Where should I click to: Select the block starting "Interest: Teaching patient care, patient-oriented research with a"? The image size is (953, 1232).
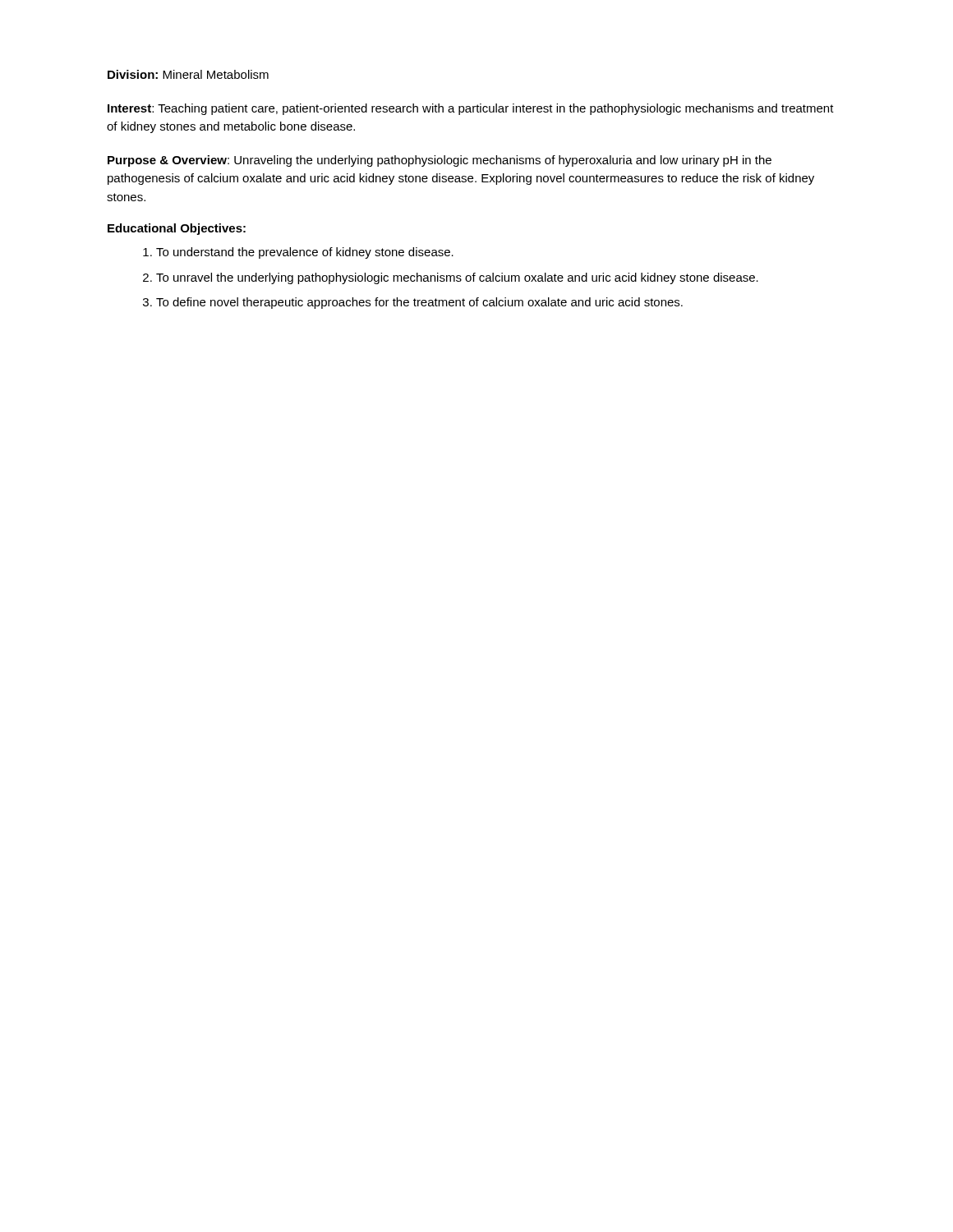[470, 117]
